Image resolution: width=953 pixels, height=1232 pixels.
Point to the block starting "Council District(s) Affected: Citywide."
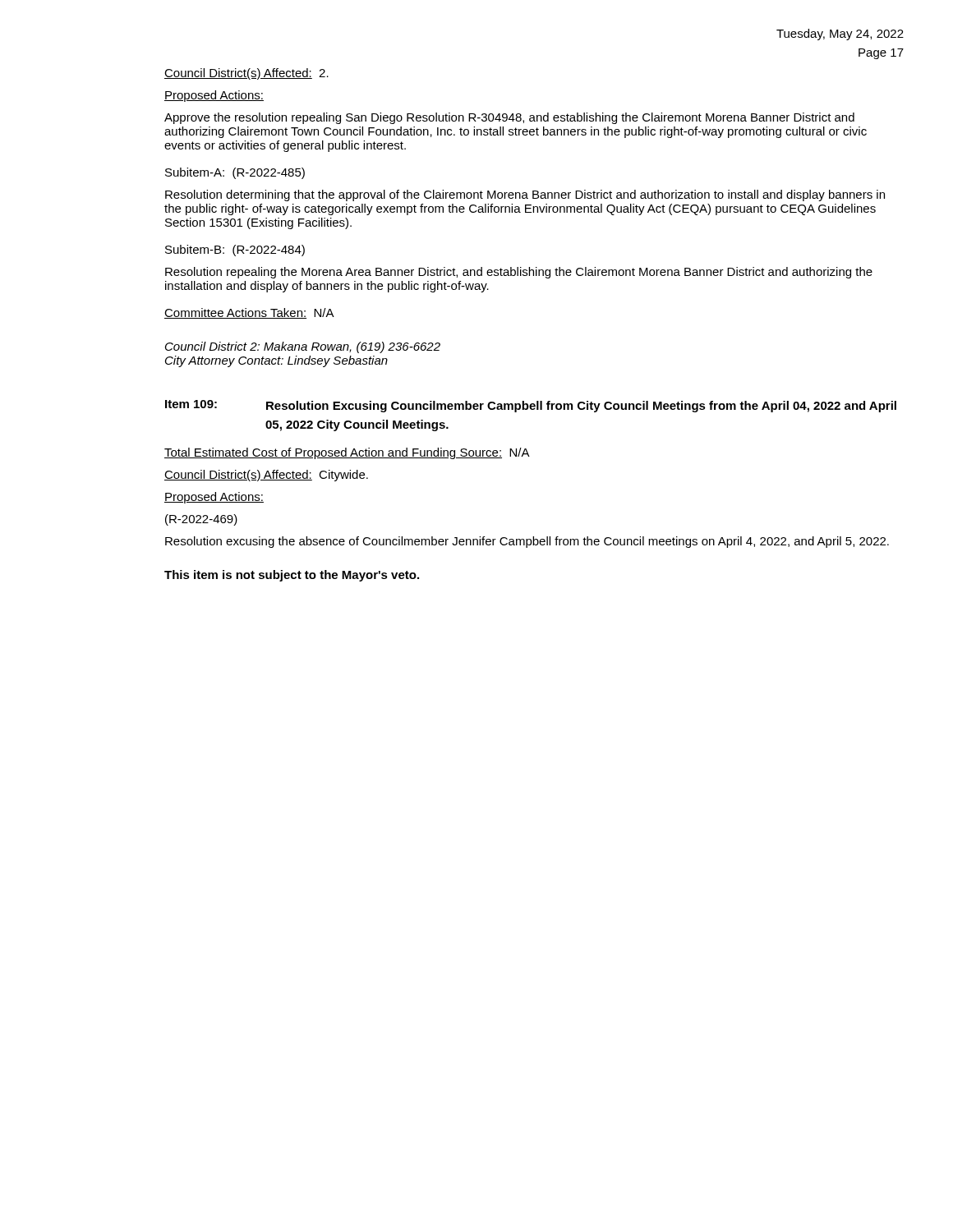click(x=267, y=474)
